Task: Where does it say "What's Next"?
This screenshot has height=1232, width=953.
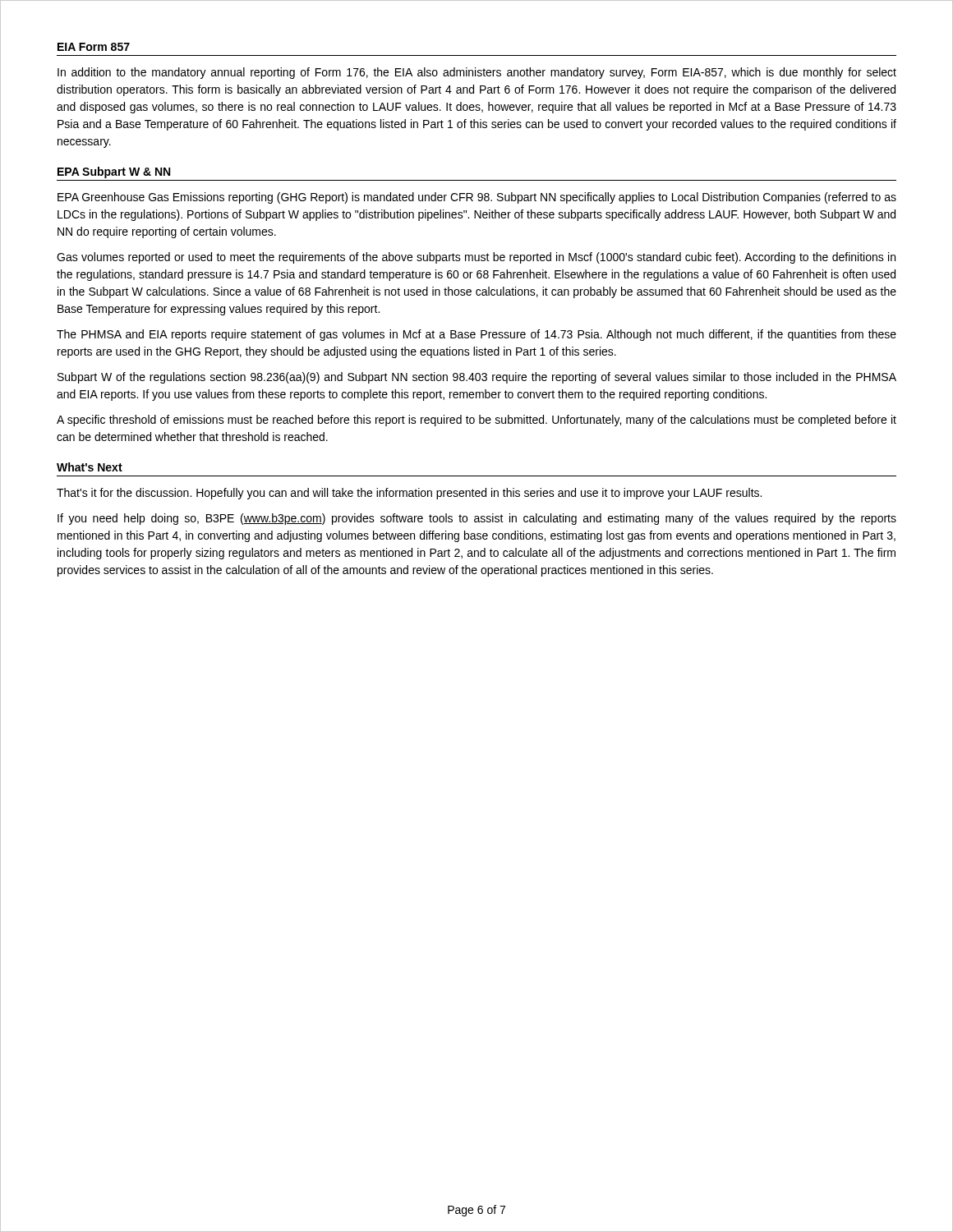Action: [89, 467]
